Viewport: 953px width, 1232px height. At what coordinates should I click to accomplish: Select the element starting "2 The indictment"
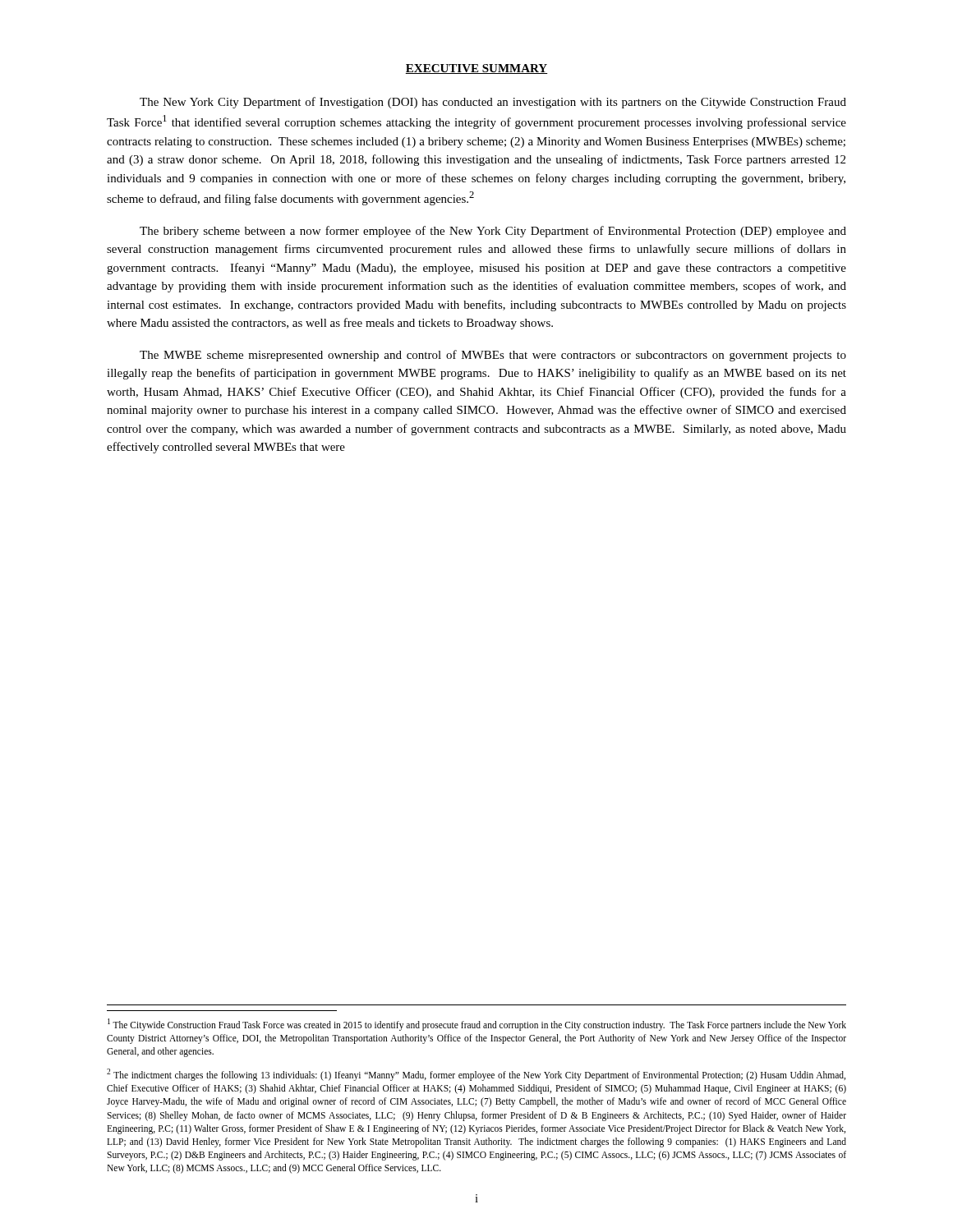click(x=476, y=1120)
